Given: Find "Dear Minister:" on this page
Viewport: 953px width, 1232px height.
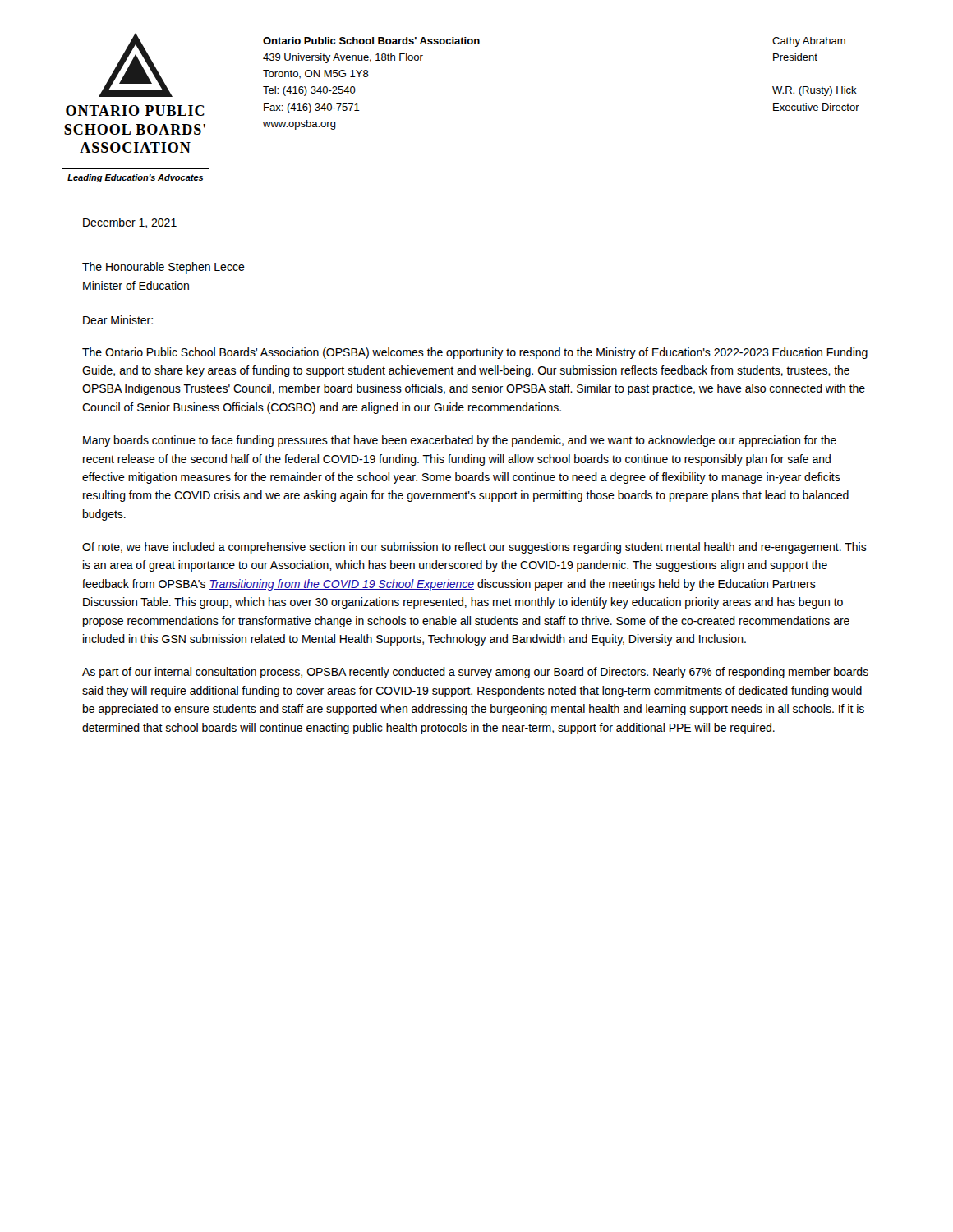Looking at the screenshot, I should pyautogui.click(x=118, y=320).
